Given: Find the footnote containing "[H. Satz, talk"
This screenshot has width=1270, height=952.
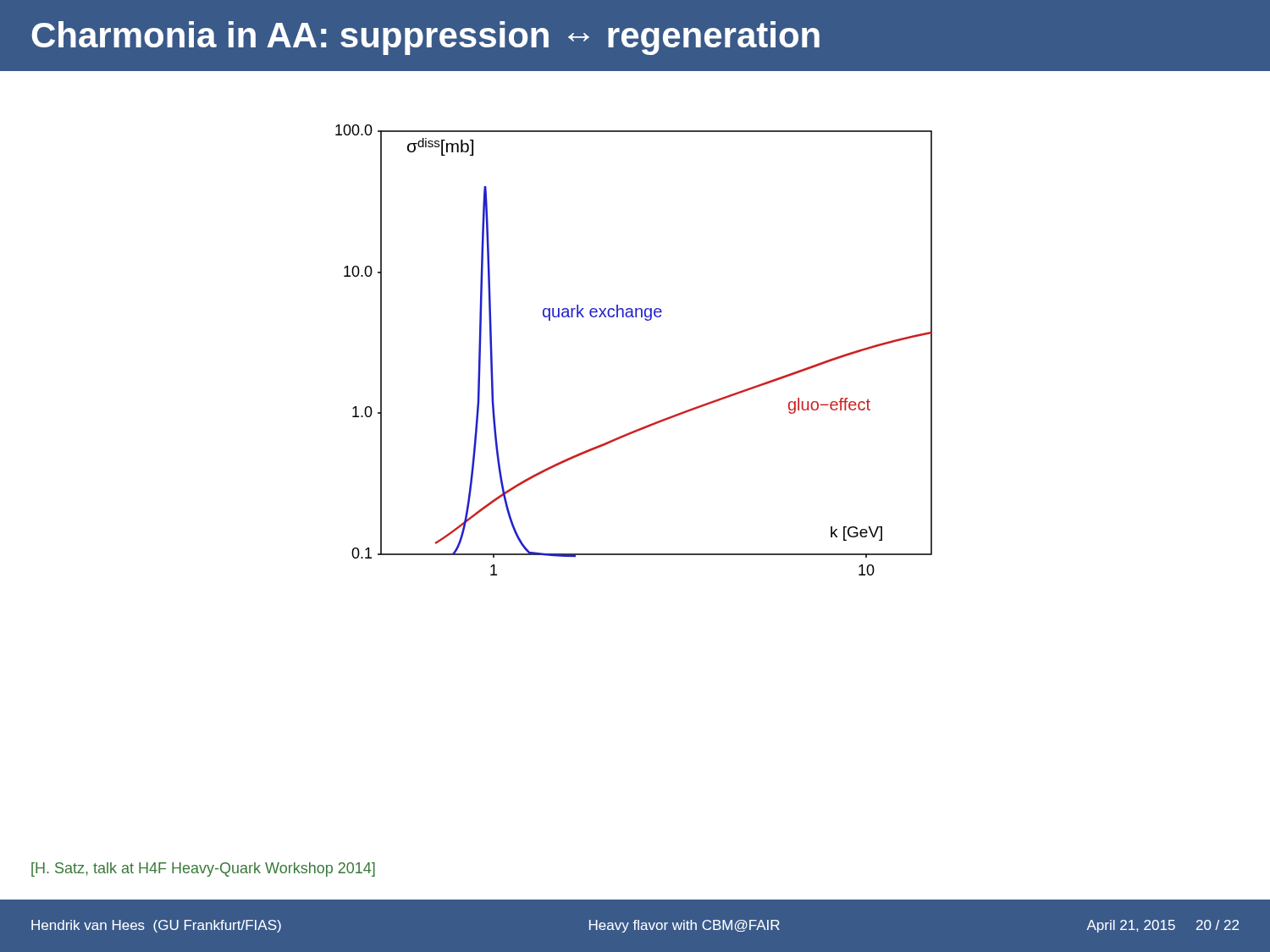Looking at the screenshot, I should pos(203,868).
